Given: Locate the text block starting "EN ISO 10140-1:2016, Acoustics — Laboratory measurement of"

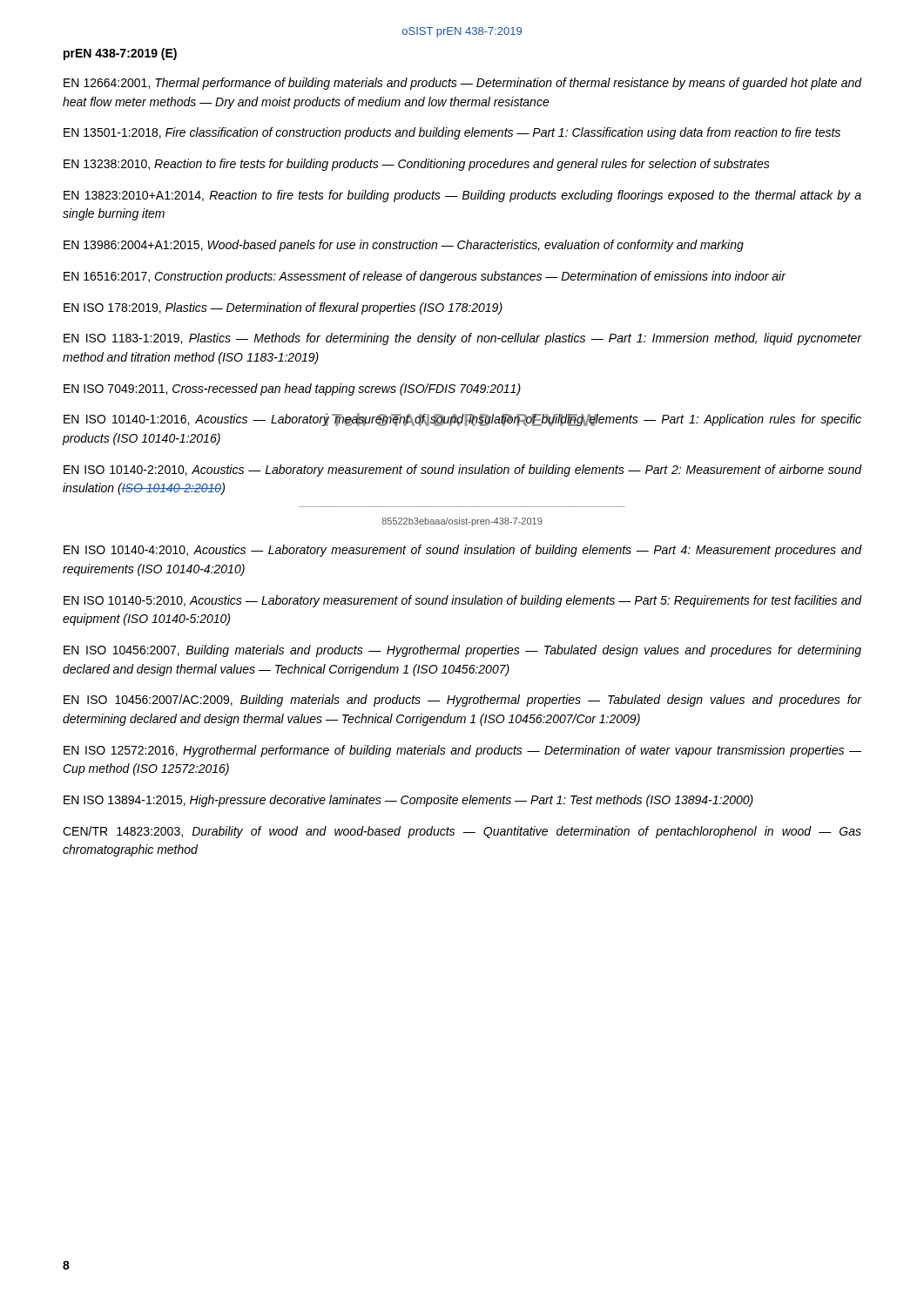Looking at the screenshot, I should click(x=462, y=429).
